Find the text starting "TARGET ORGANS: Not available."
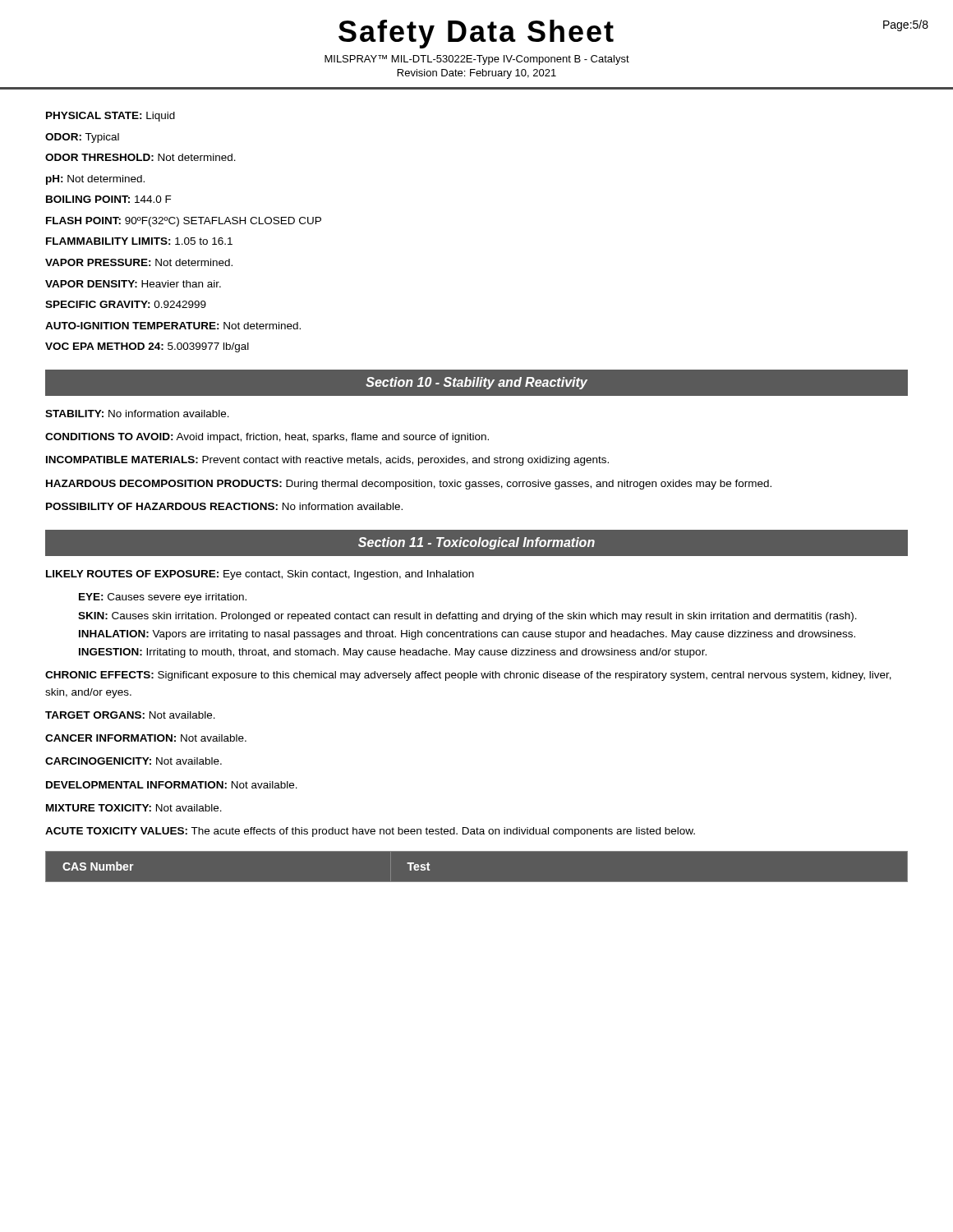This screenshot has height=1232, width=953. pos(130,715)
